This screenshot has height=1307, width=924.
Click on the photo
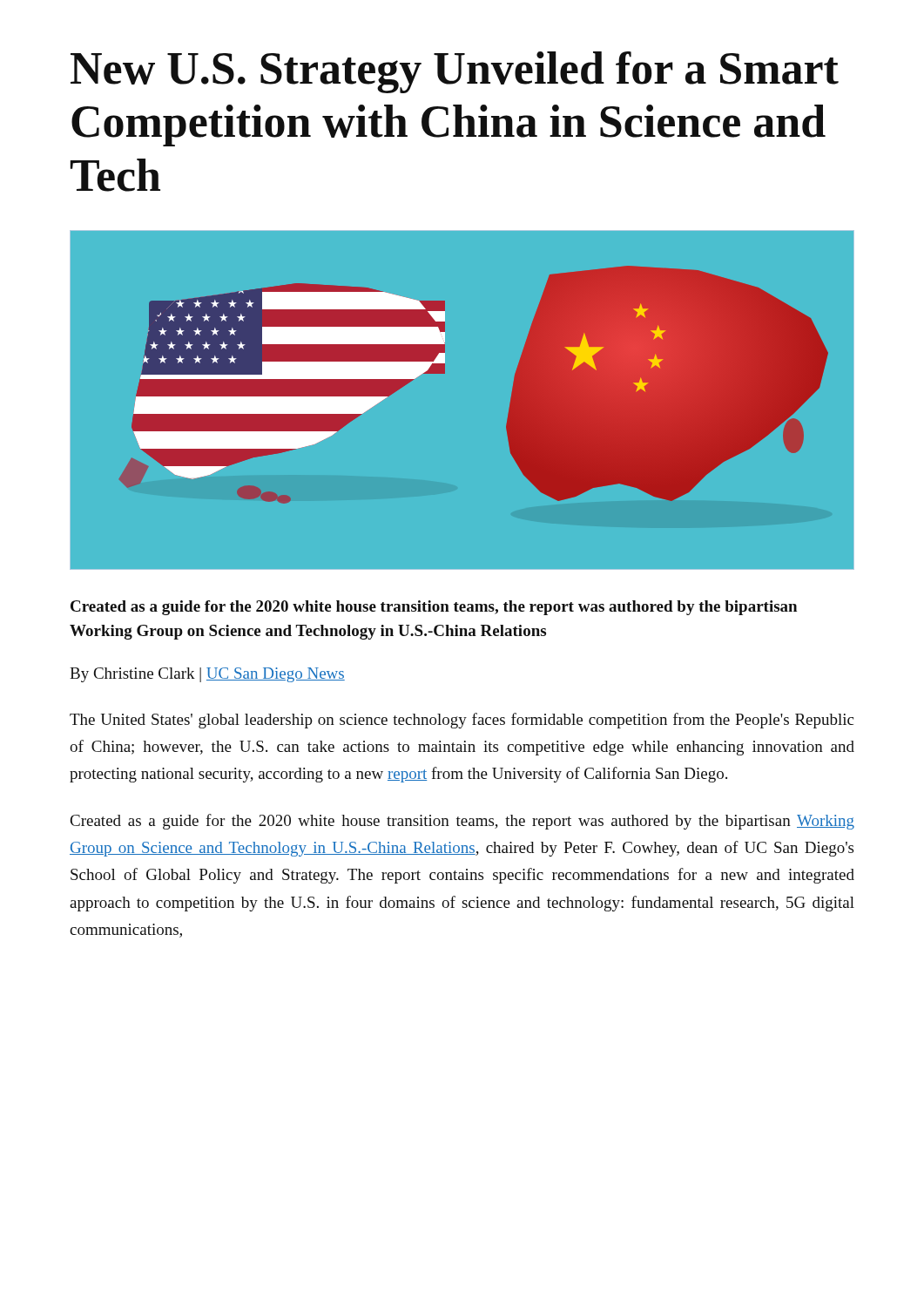tap(462, 400)
